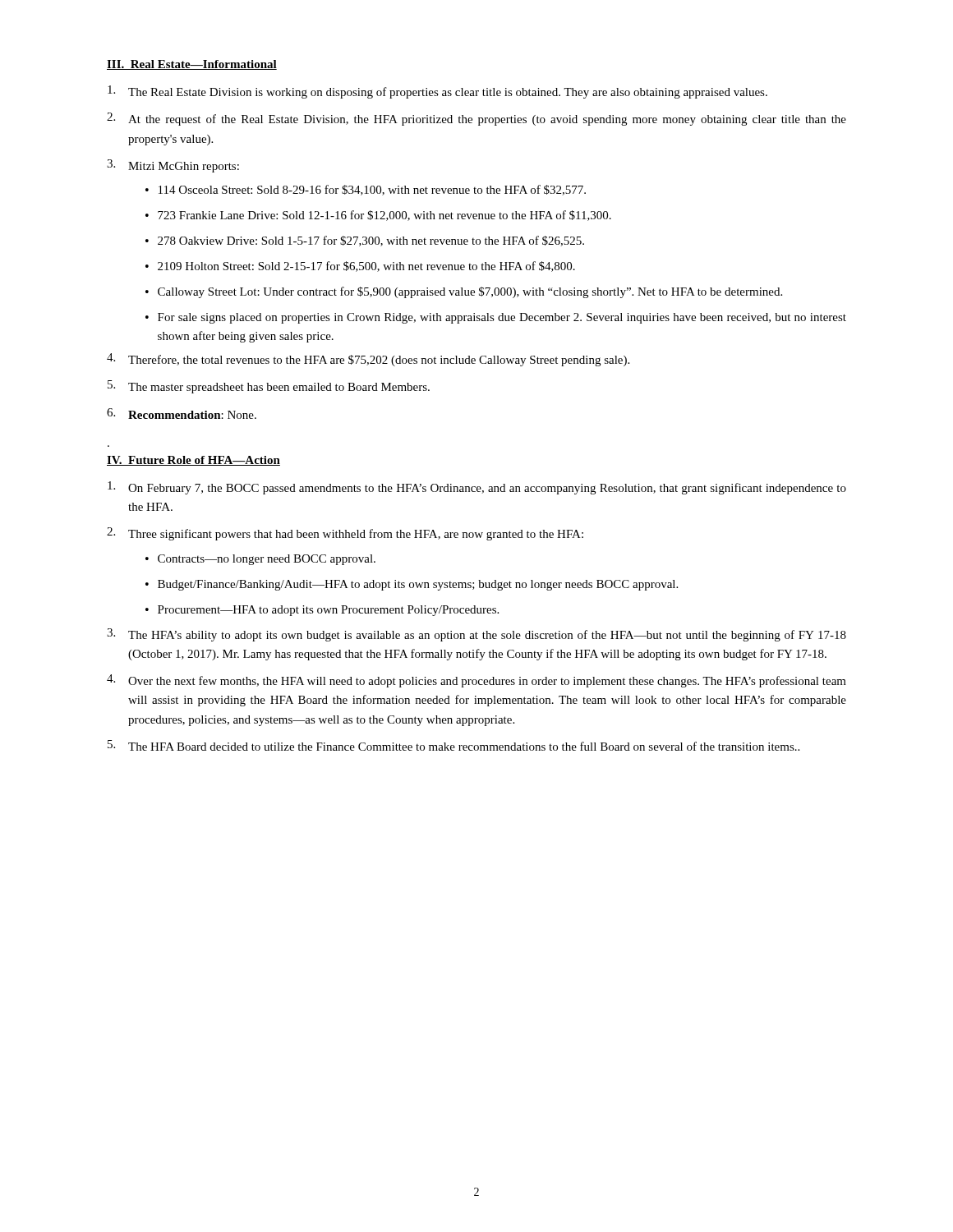953x1232 pixels.
Task: Select the list item containing "278 Oakview Drive: Sold 1-5-17"
Action: [x=371, y=241]
